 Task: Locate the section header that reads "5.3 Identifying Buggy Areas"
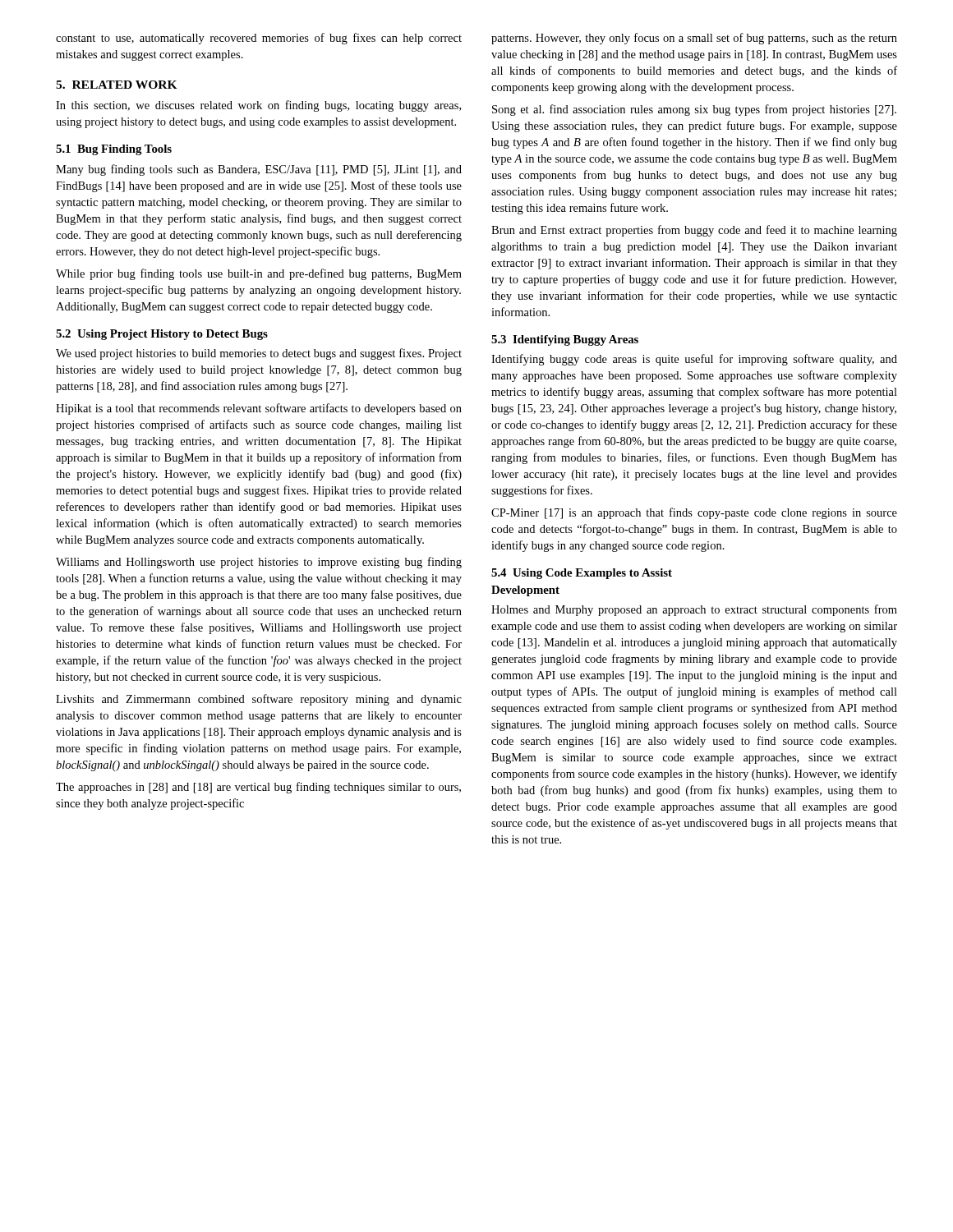pos(565,339)
